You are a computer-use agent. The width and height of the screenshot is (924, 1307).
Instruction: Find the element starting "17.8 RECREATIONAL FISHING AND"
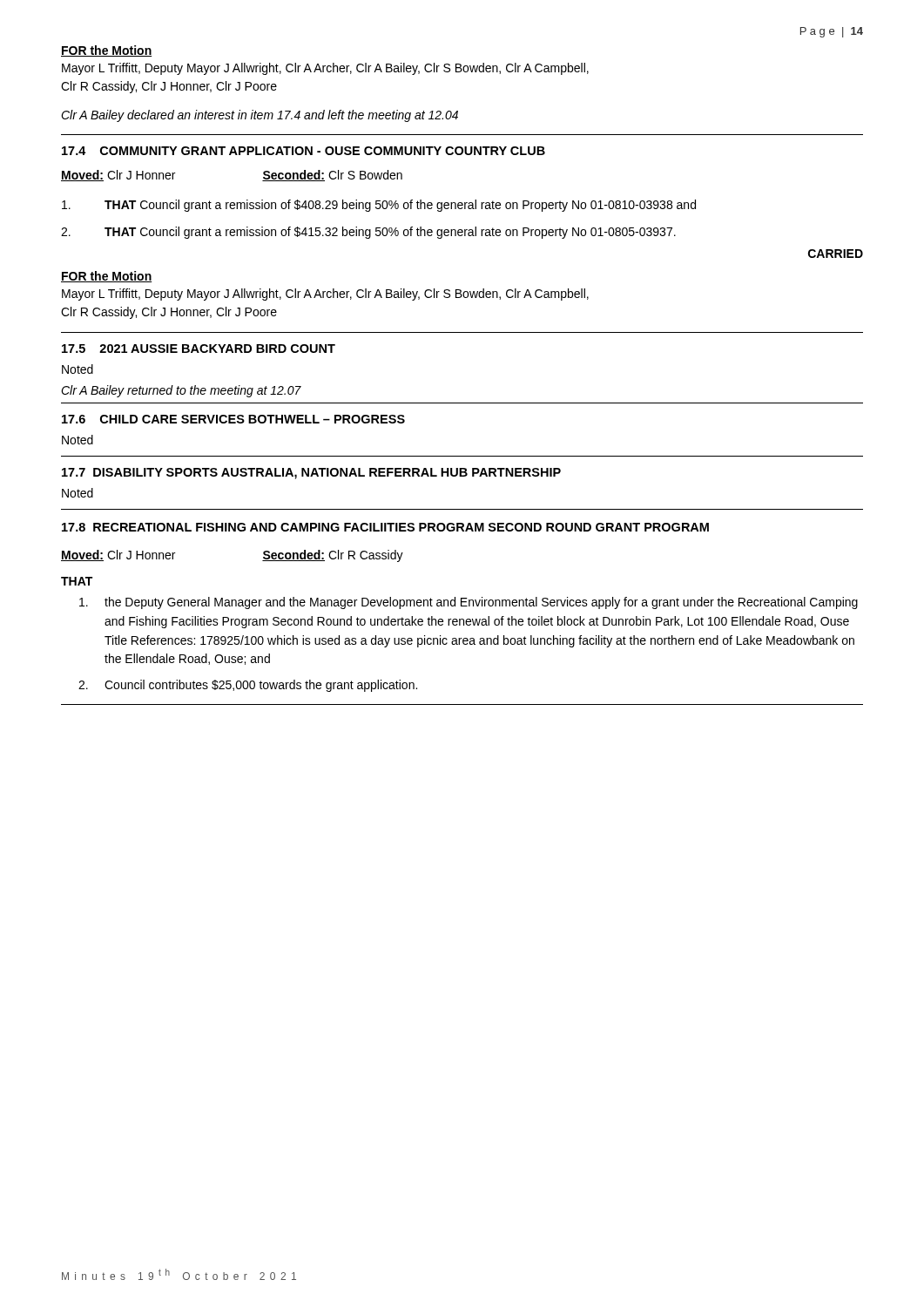[385, 527]
